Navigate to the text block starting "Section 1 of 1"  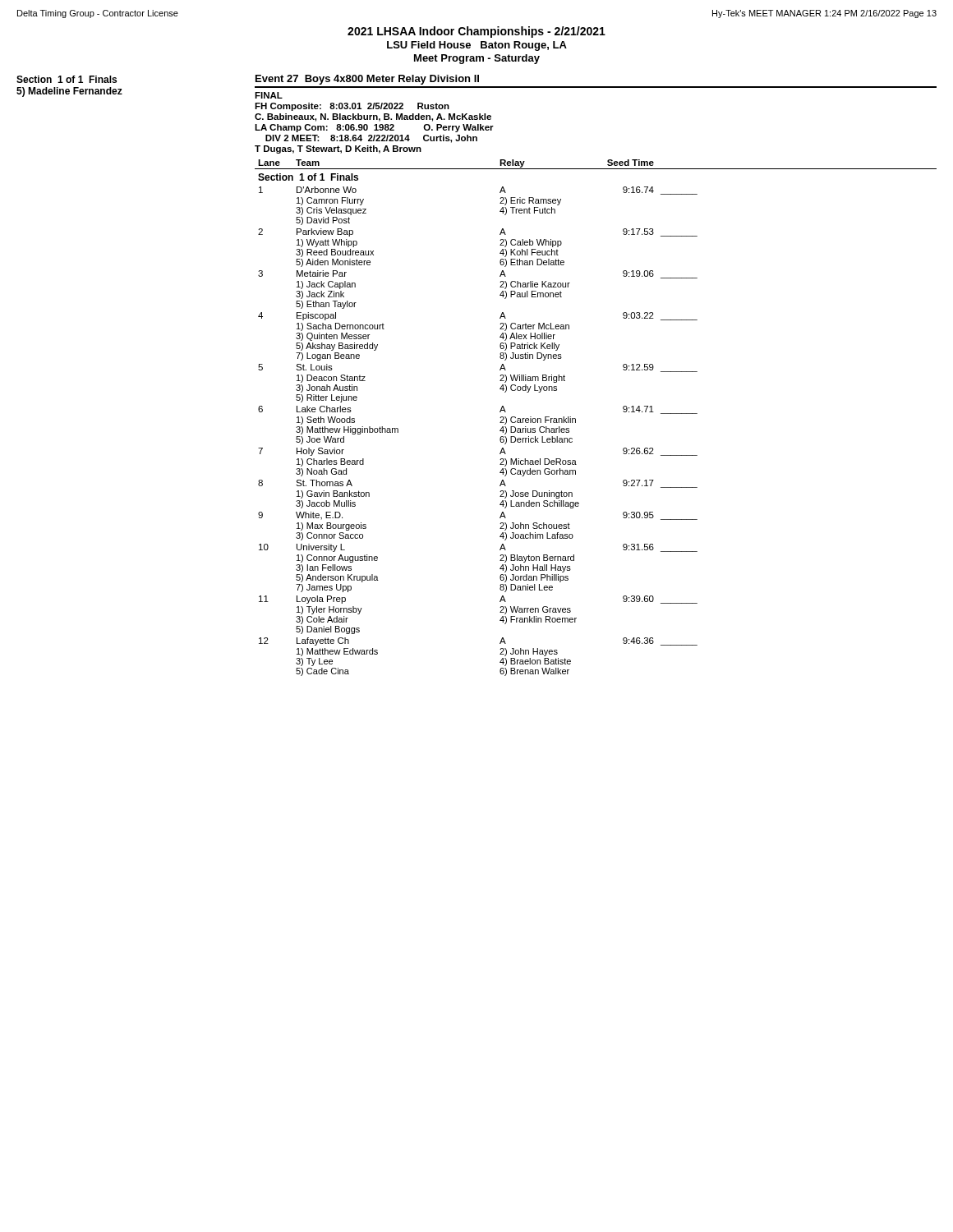69,85
